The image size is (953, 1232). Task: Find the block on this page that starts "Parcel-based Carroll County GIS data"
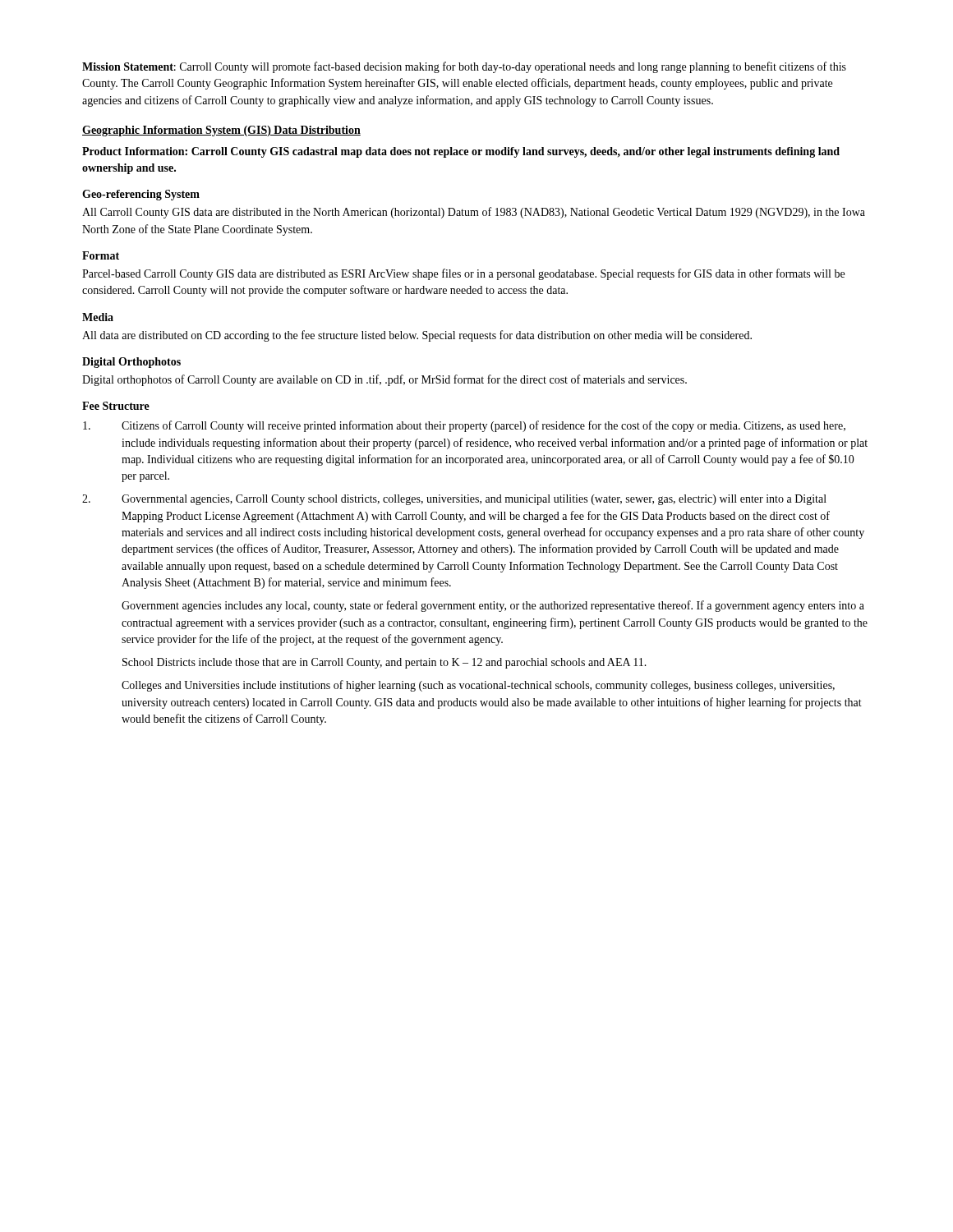point(476,283)
